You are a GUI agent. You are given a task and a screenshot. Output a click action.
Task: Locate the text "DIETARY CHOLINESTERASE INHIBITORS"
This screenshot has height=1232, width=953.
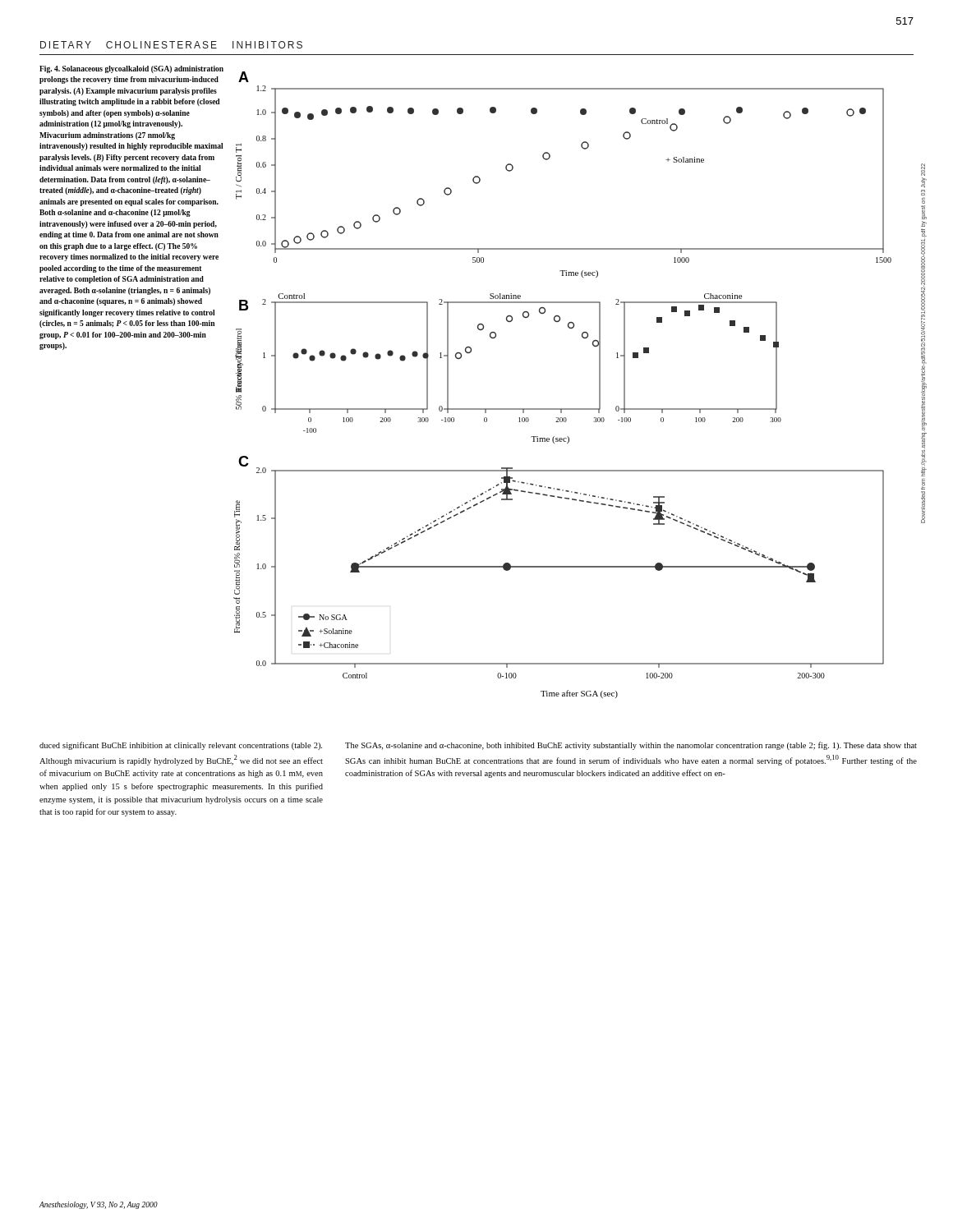tap(172, 45)
